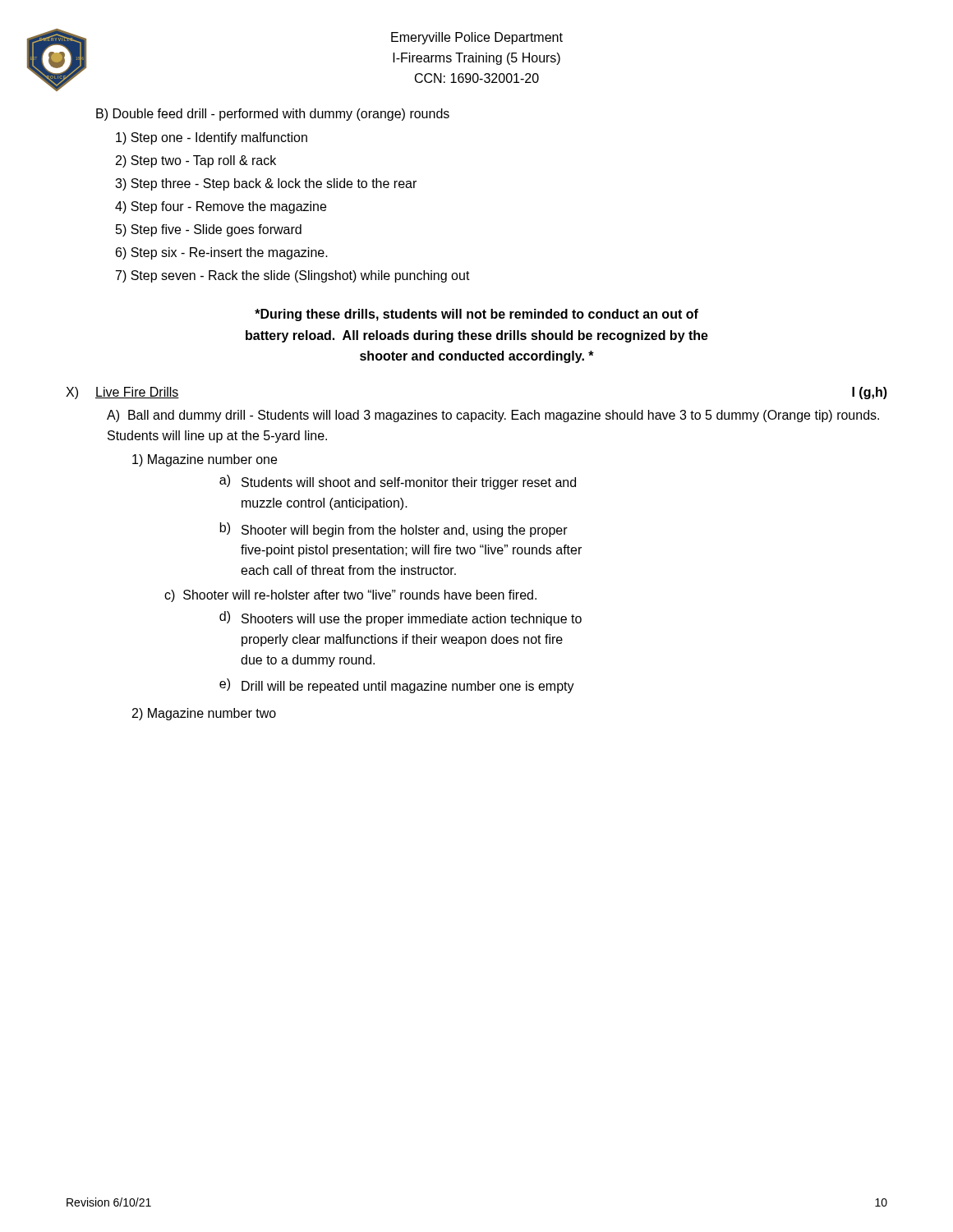The width and height of the screenshot is (953, 1232).
Task: Find the text starting "a) Students will shoot and self-monitor their trigger"
Action: (x=540, y=493)
